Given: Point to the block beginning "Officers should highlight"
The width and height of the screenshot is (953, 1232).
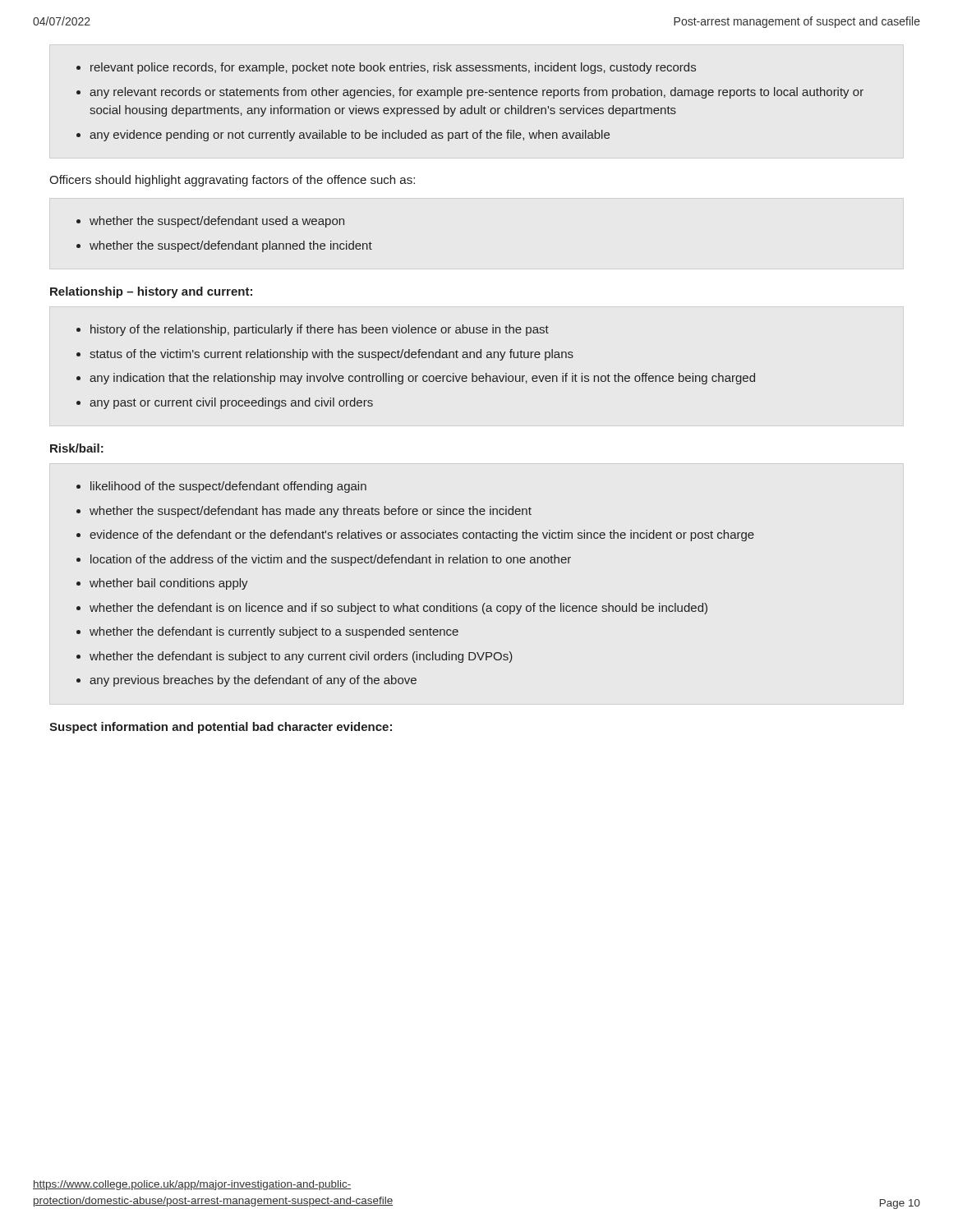Looking at the screenshot, I should (x=233, y=179).
